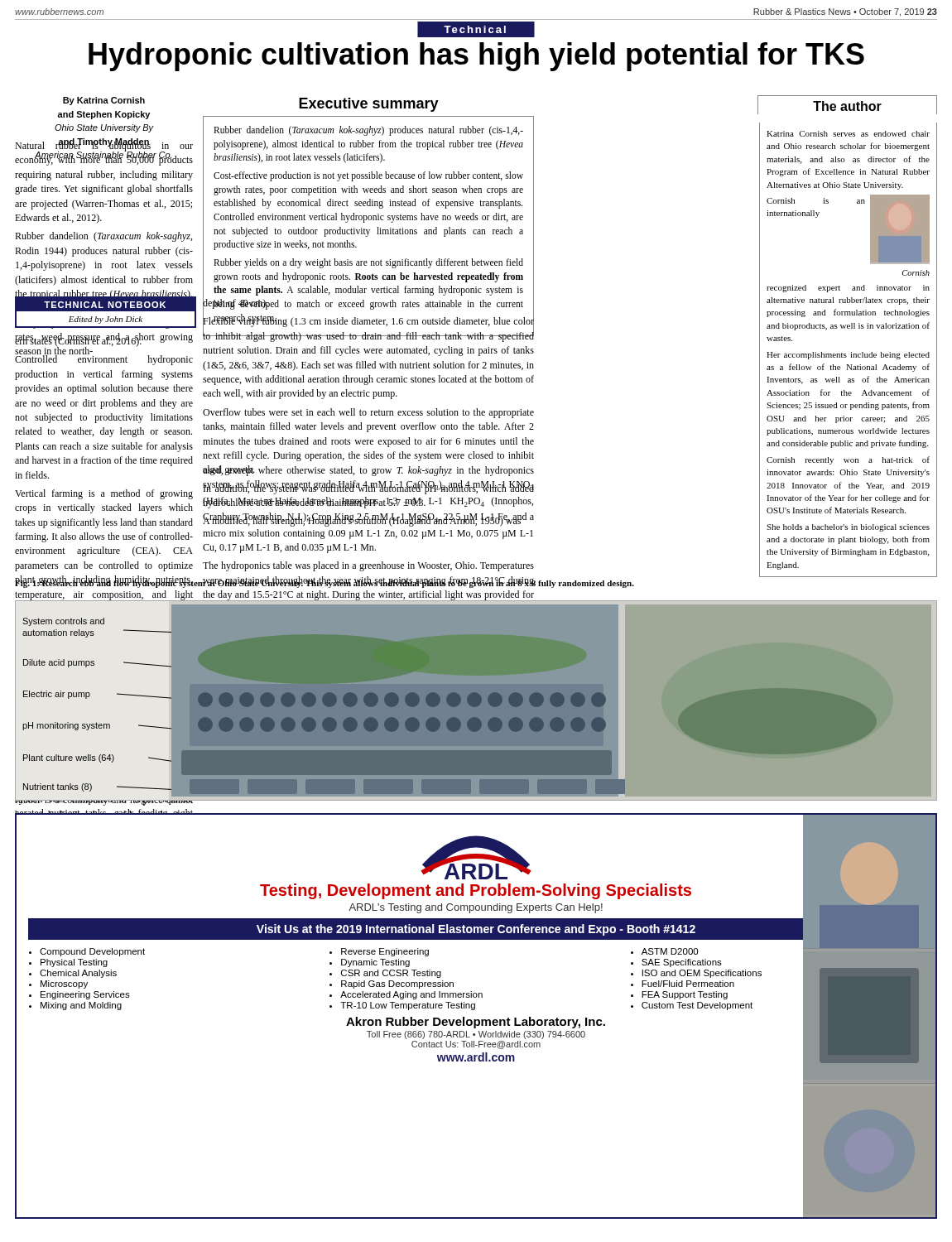Find the block on this page that starts "The custom-built automated hydroponics system"
This screenshot has width=952, height=1242.
pos(104,792)
